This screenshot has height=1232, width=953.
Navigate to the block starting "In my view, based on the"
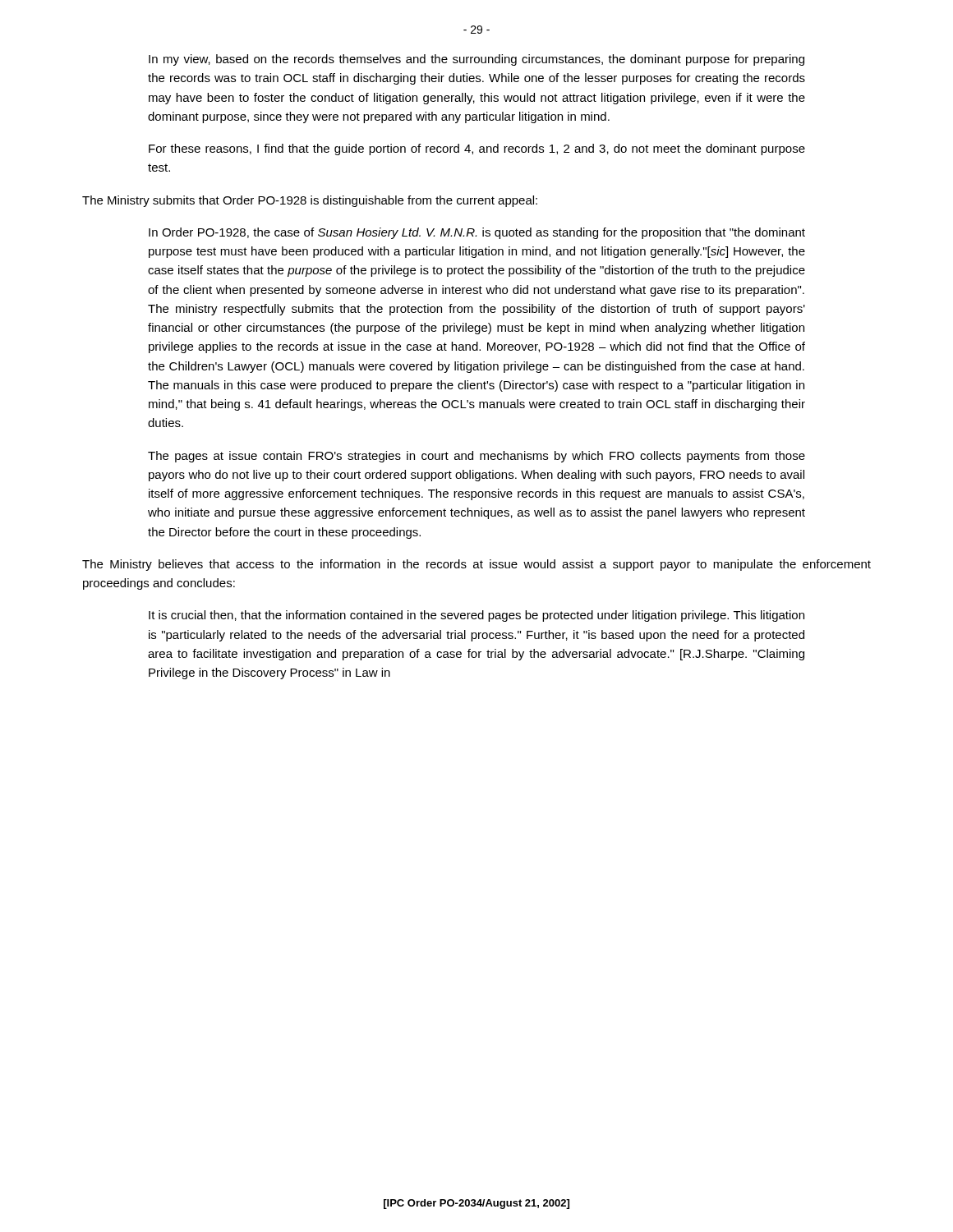[476, 87]
